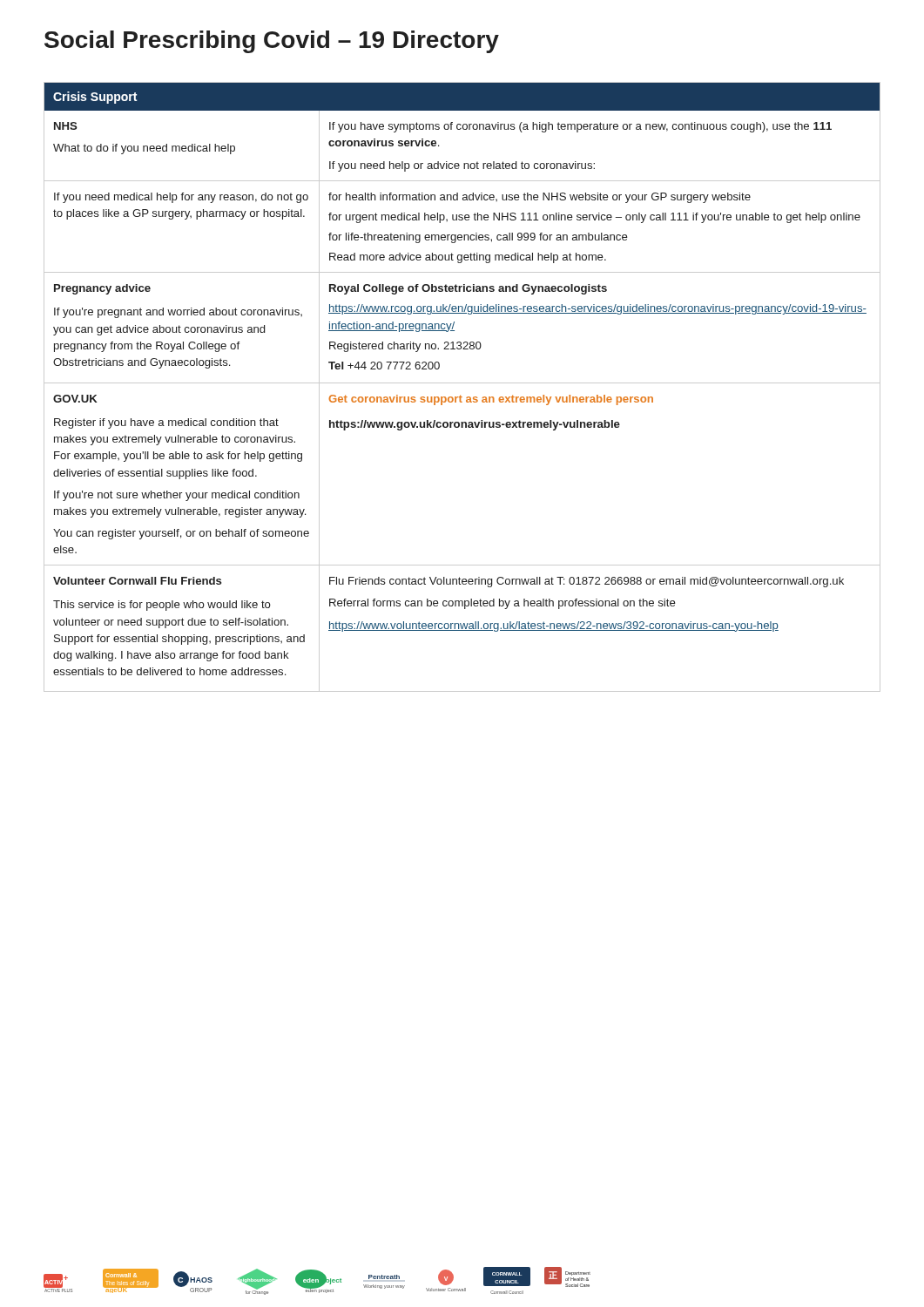Locate the logo
The image size is (924, 1307).
tap(462, 1281)
